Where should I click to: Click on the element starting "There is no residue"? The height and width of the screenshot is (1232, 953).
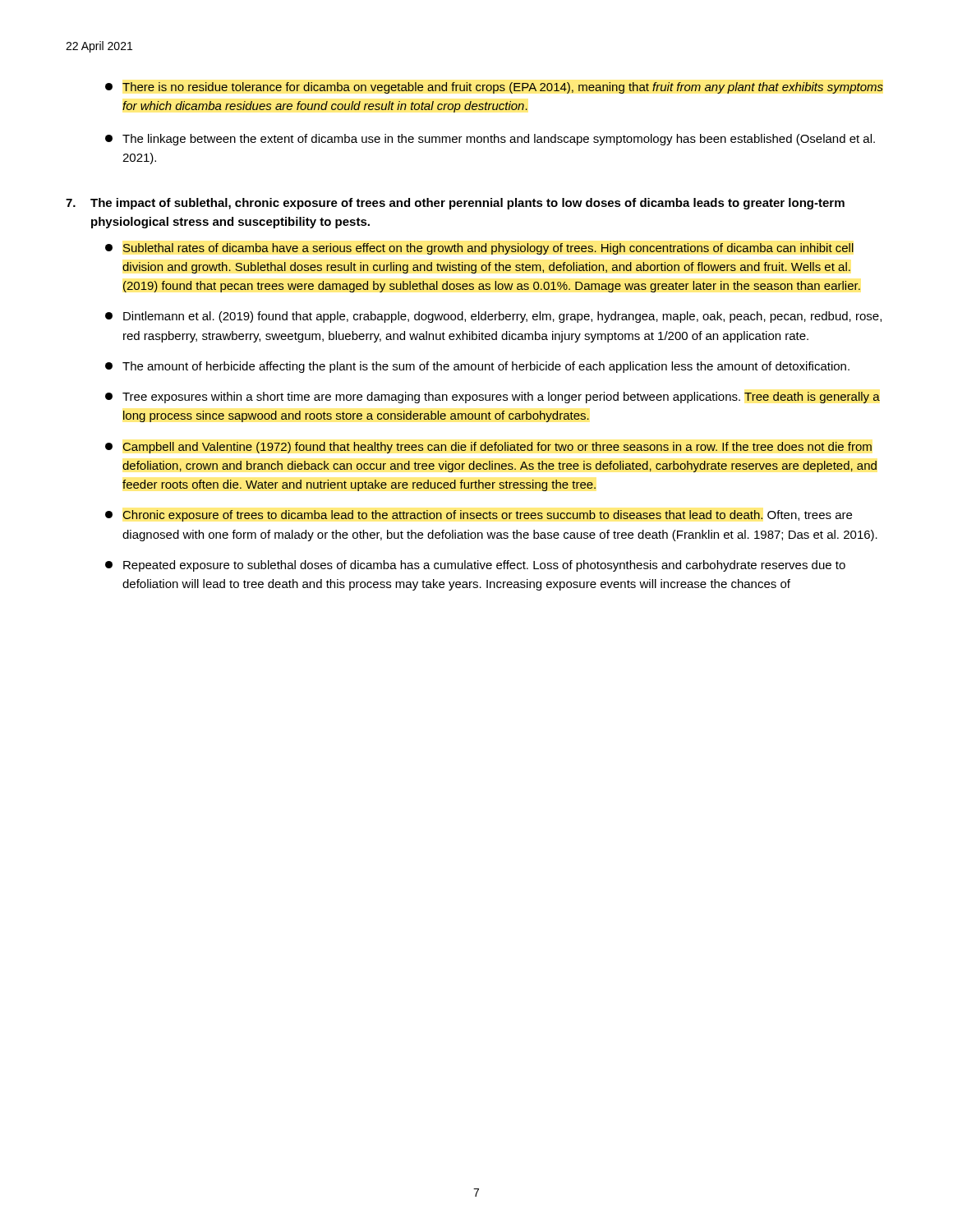496,96
